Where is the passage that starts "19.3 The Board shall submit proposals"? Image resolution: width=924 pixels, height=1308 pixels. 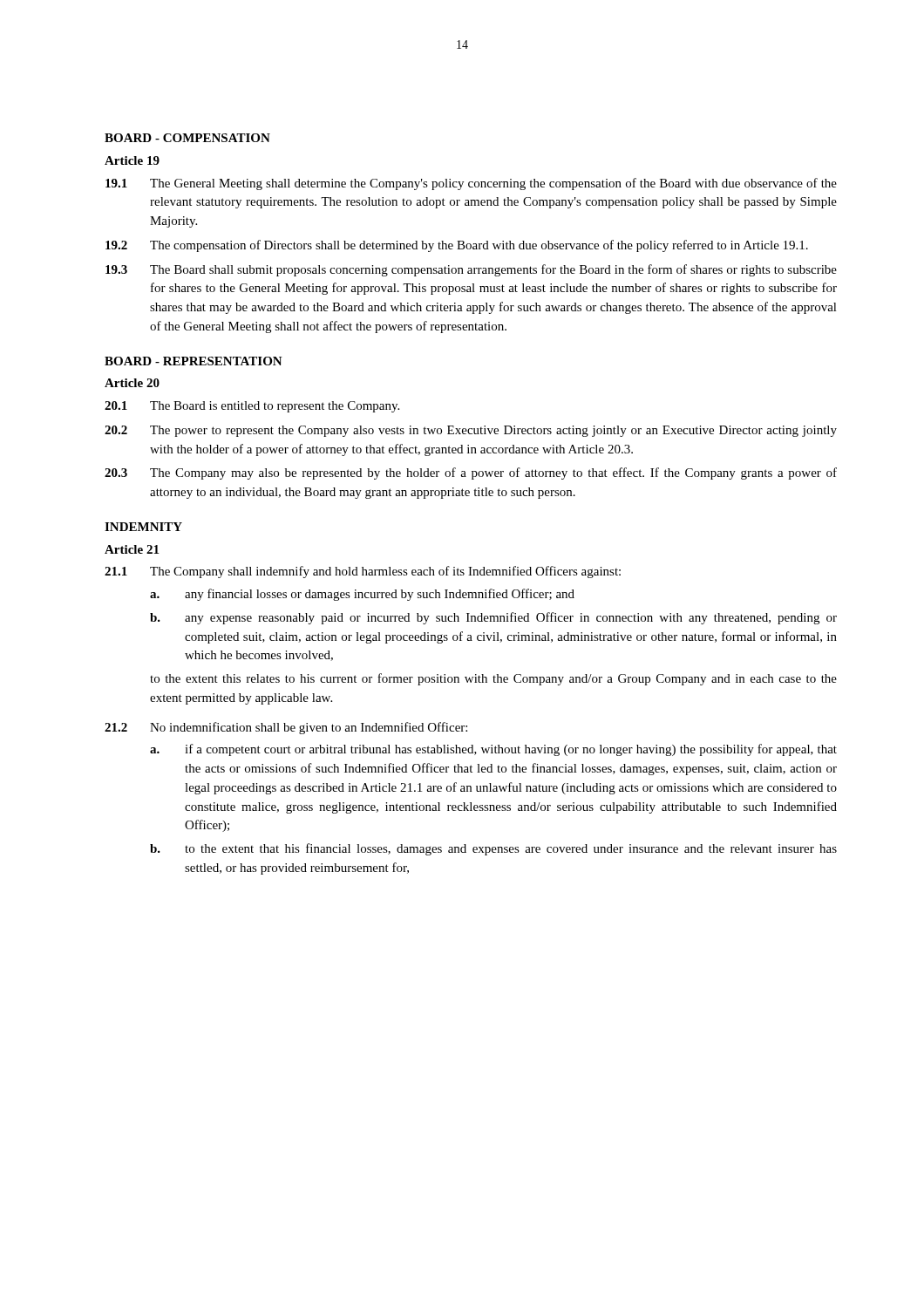(471, 298)
